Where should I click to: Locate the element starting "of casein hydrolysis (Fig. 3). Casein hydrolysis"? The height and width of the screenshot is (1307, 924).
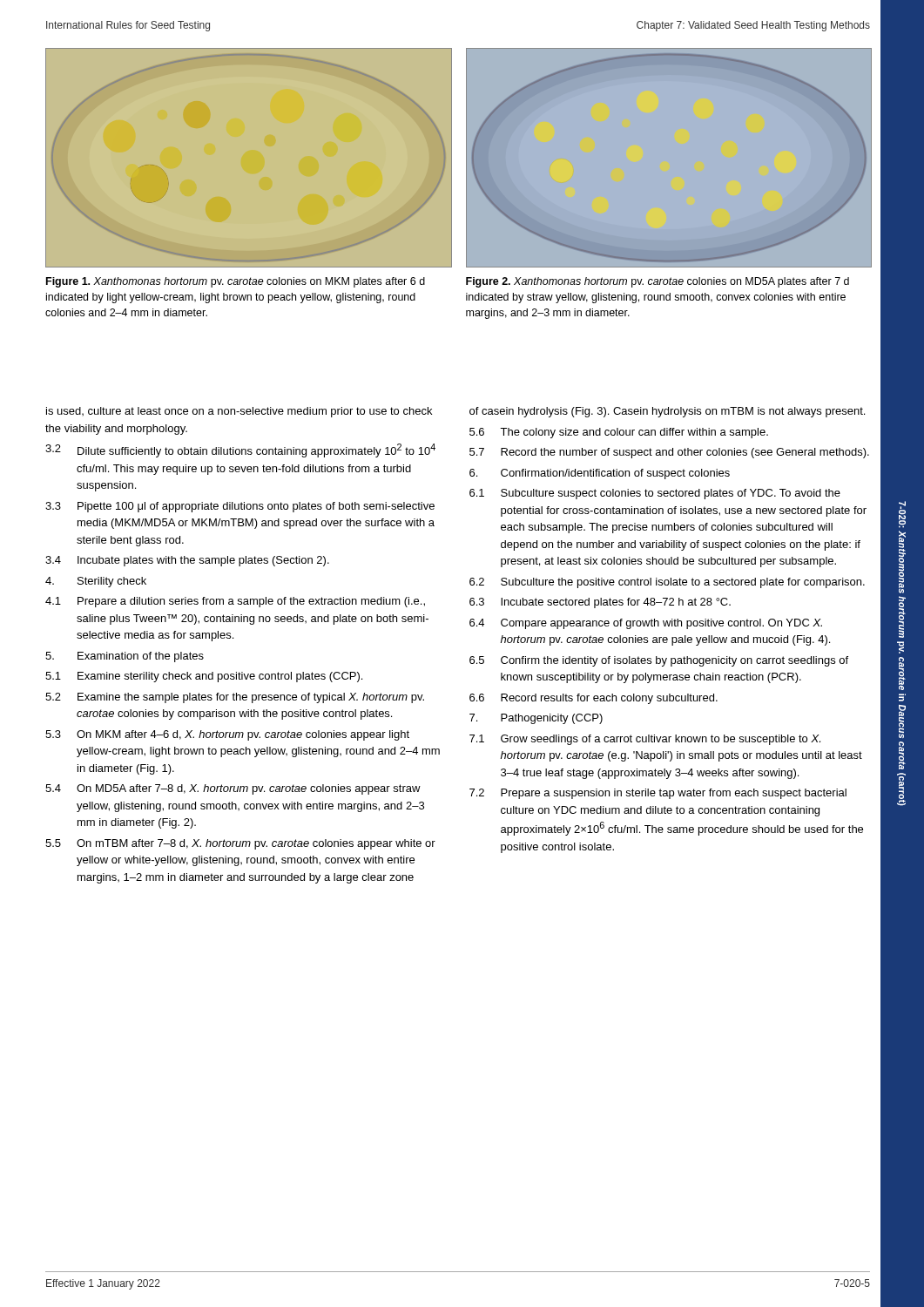coord(667,411)
